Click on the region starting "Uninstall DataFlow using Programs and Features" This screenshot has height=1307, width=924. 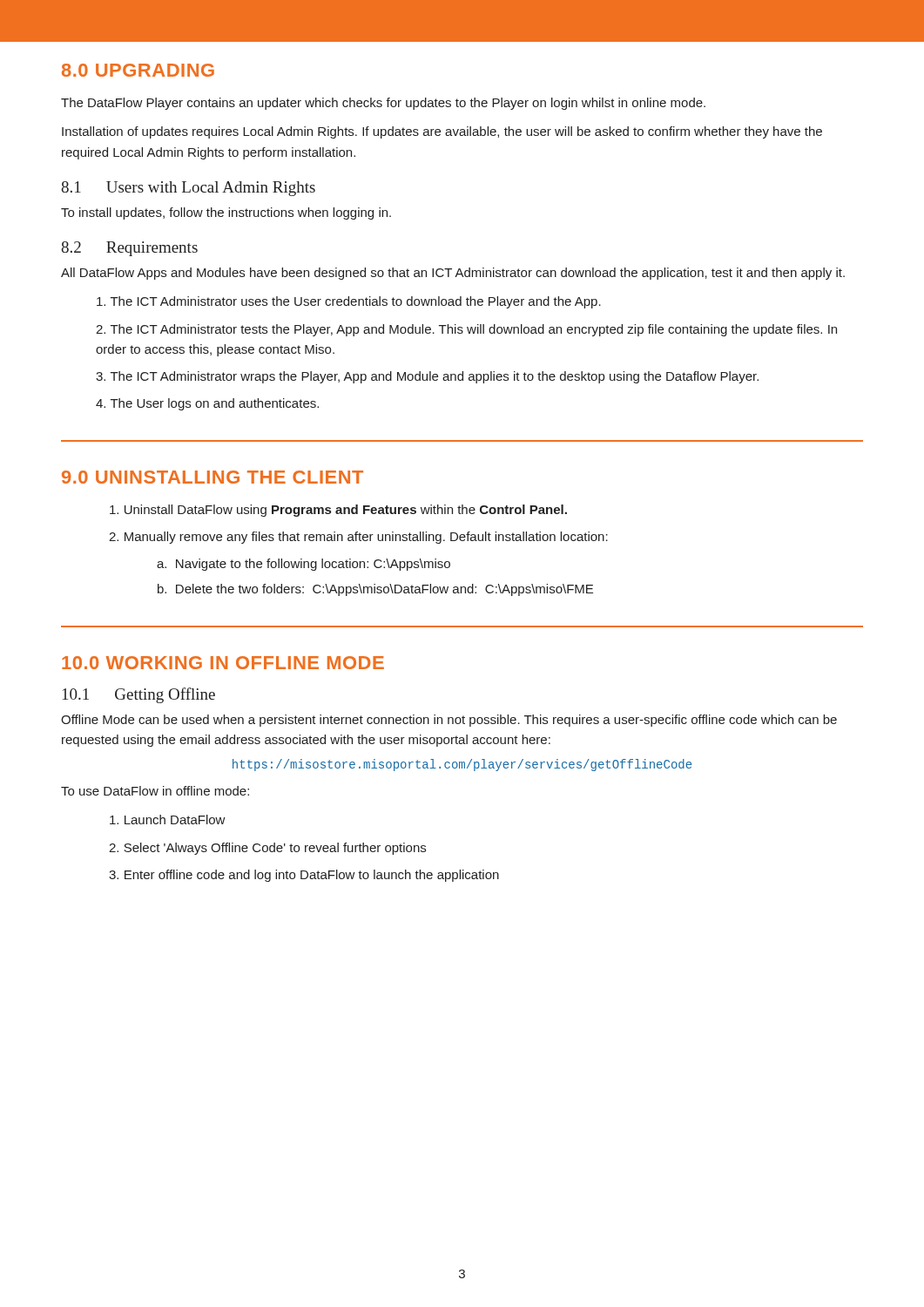tap(338, 509)
